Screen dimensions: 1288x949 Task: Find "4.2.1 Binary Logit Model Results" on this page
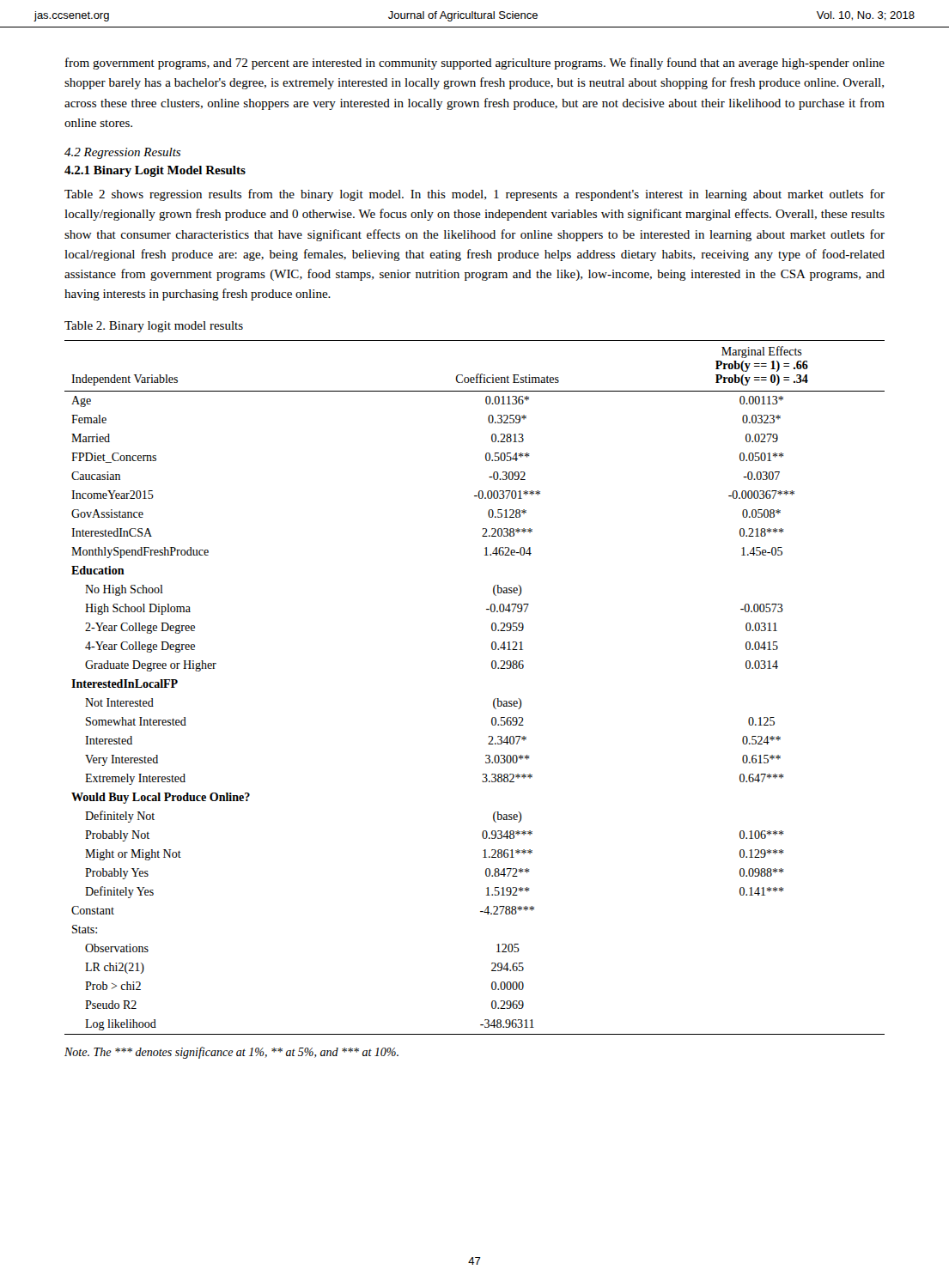pyautogui.click(x=155, y=170)
